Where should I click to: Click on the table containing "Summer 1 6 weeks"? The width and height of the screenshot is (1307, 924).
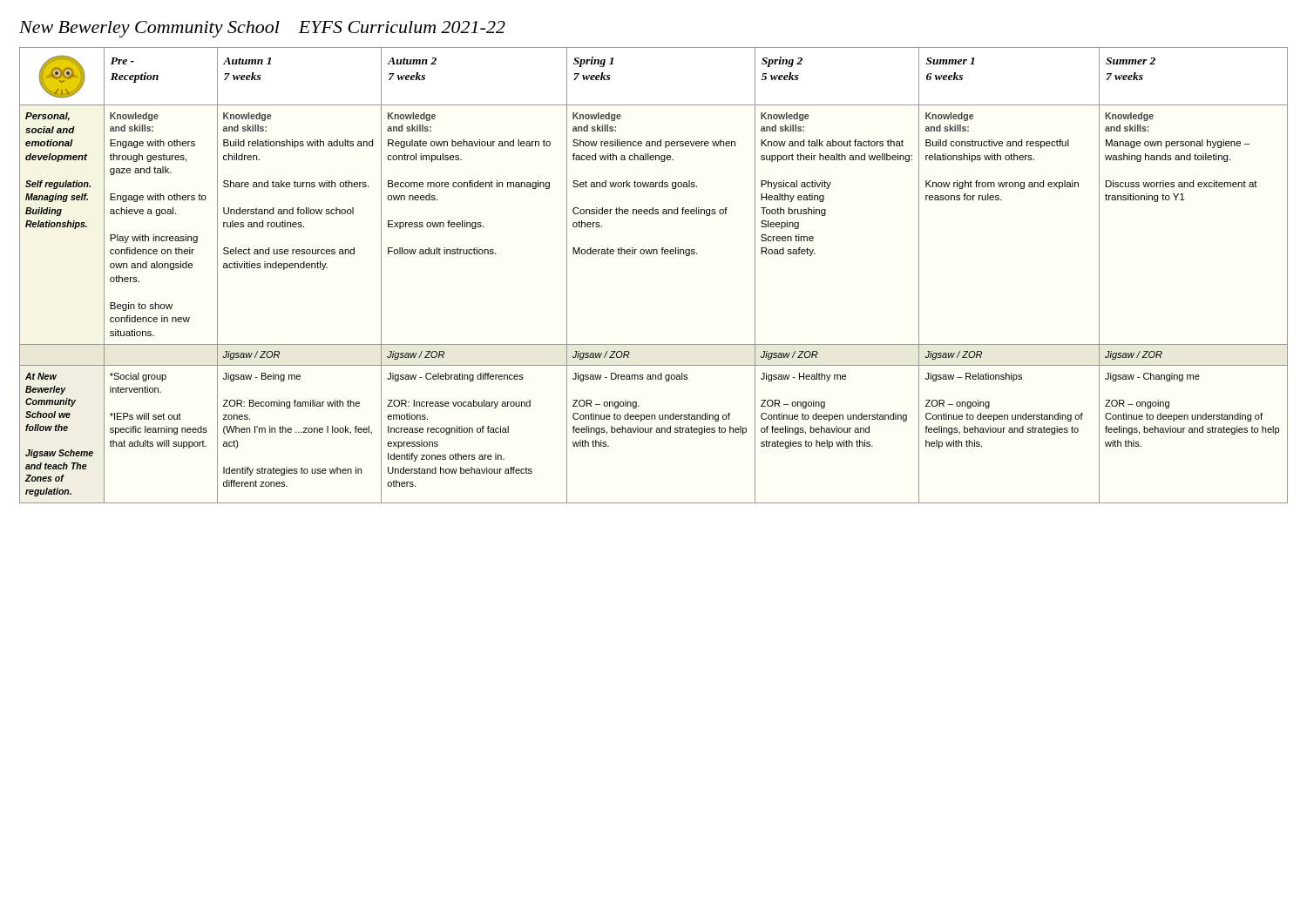tap(654, 275)
